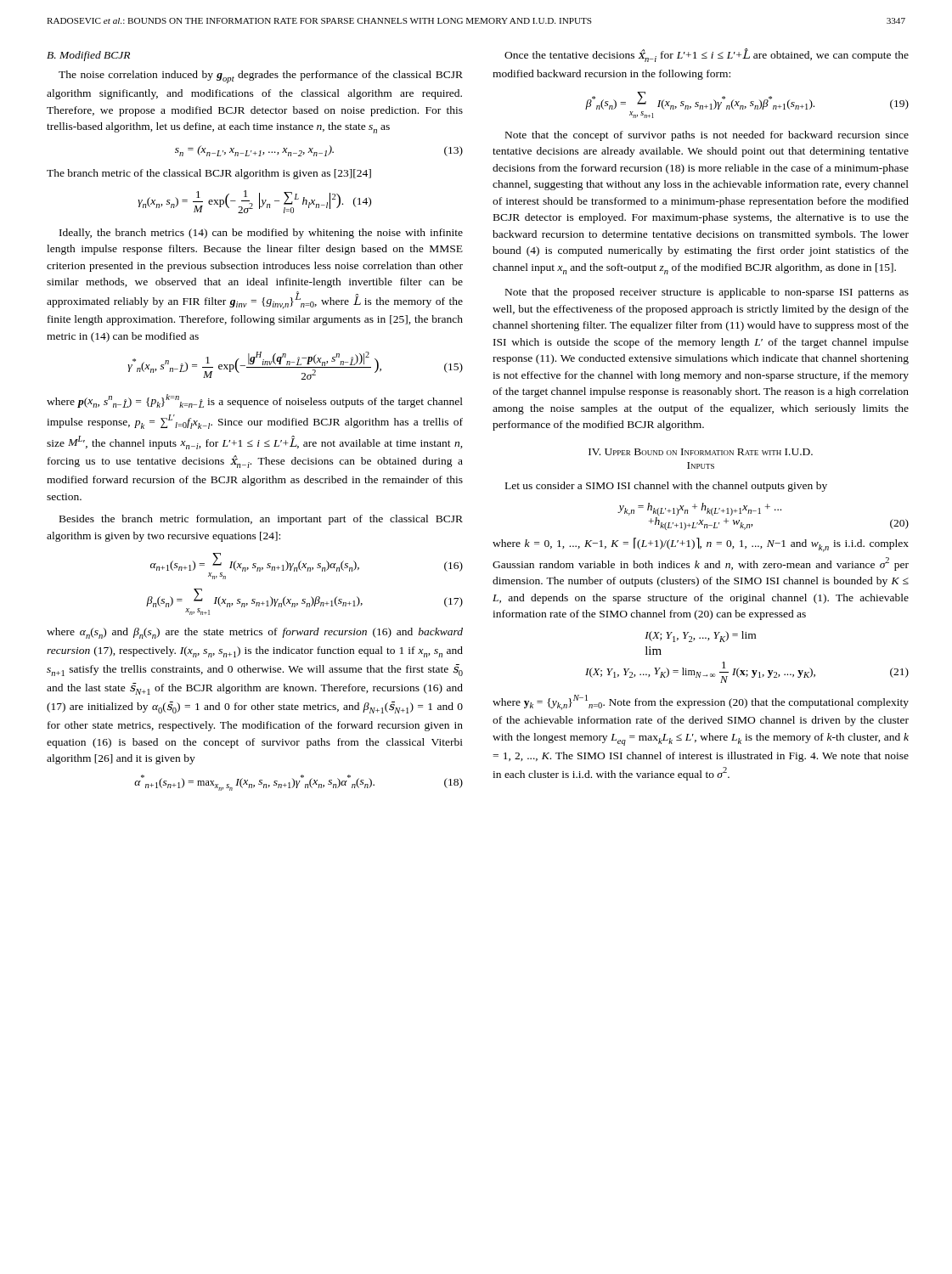
Task: Find the formula with the text "γn(xn, sn) = 1M exp(−12σ2 |yn − ∑l=0L"
Action: tap(255, 202)
